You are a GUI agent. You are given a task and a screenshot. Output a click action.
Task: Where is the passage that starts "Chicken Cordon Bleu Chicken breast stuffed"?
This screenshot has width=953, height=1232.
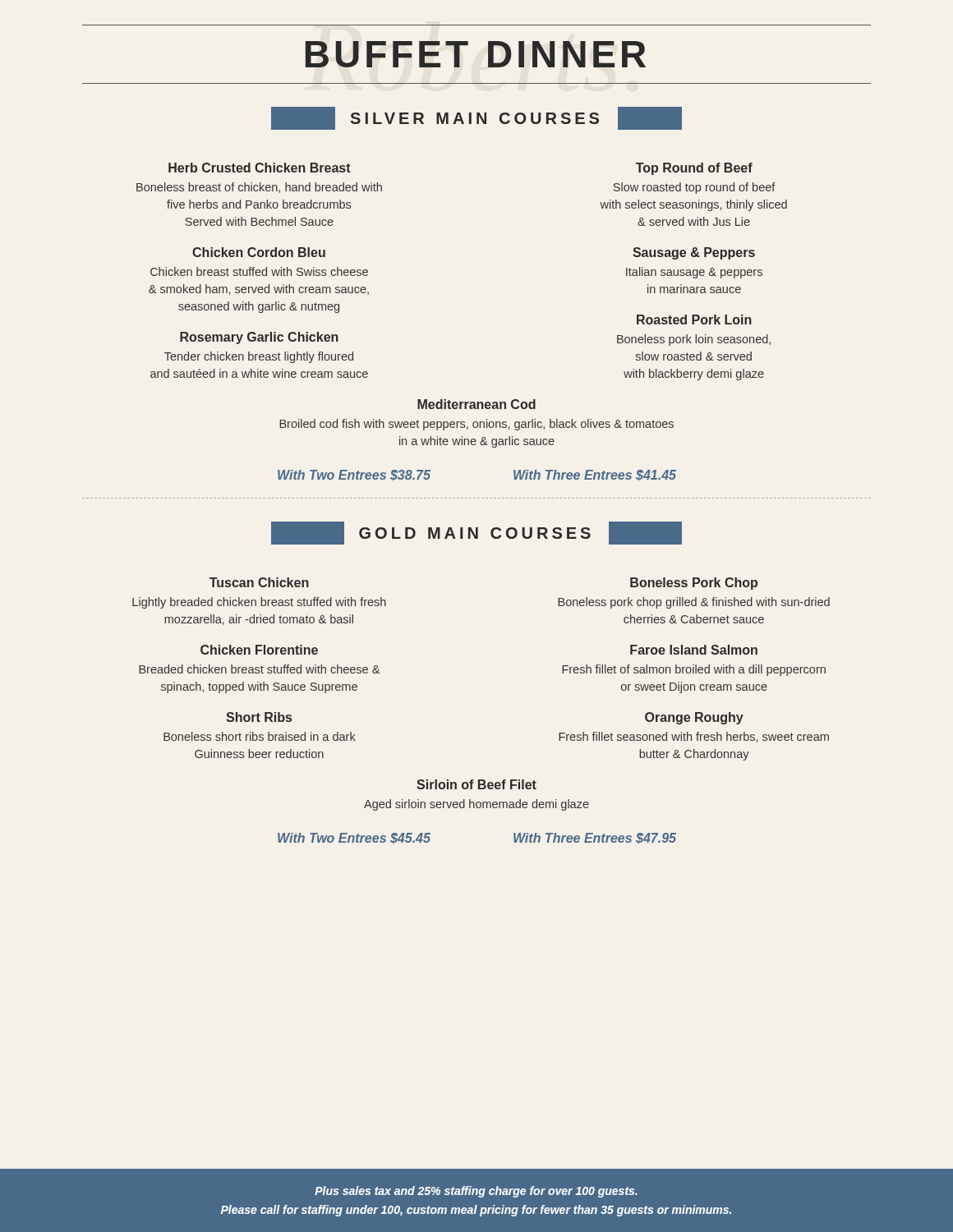click(259, 281)
